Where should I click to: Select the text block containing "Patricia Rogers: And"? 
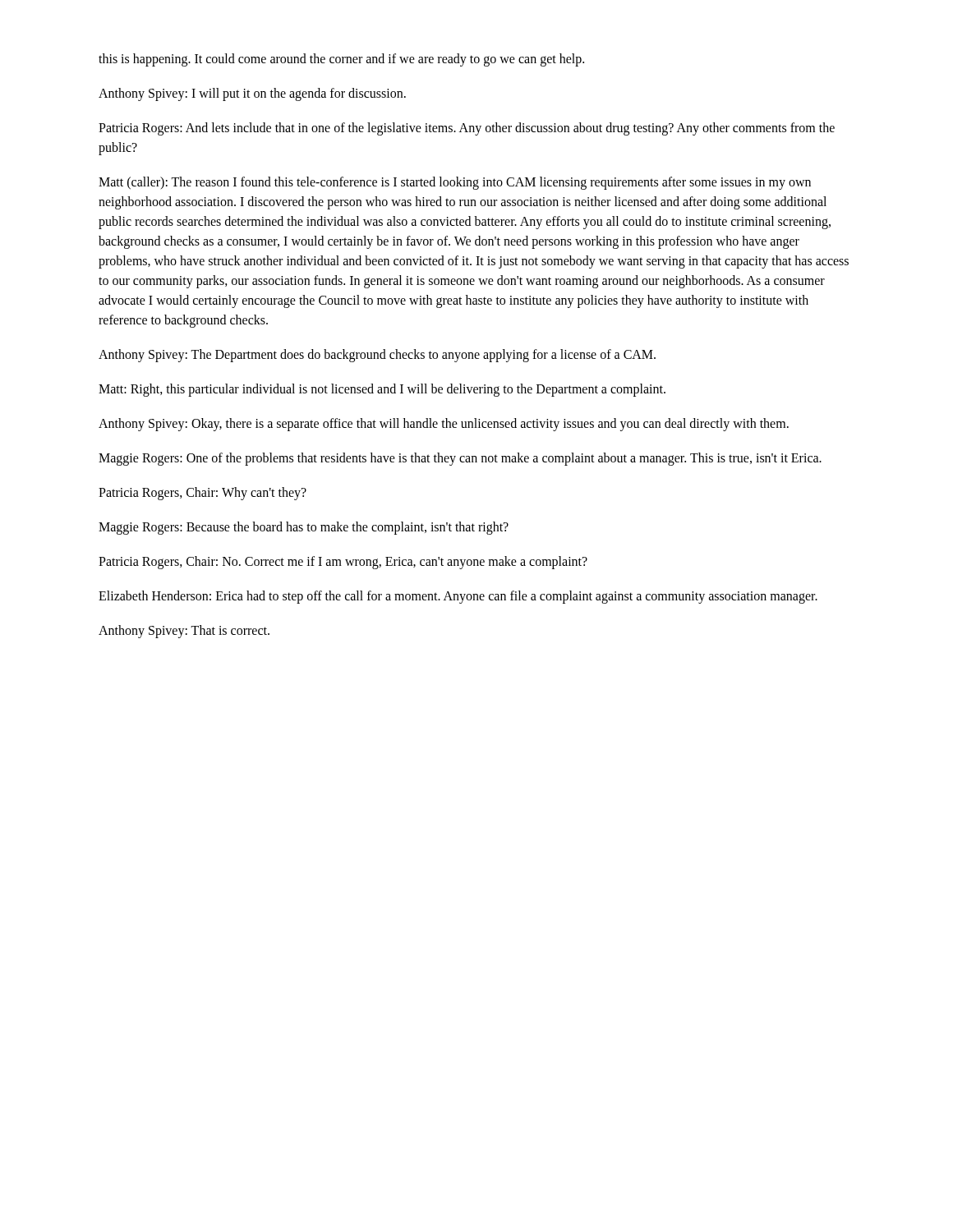(x=467, y=138)
